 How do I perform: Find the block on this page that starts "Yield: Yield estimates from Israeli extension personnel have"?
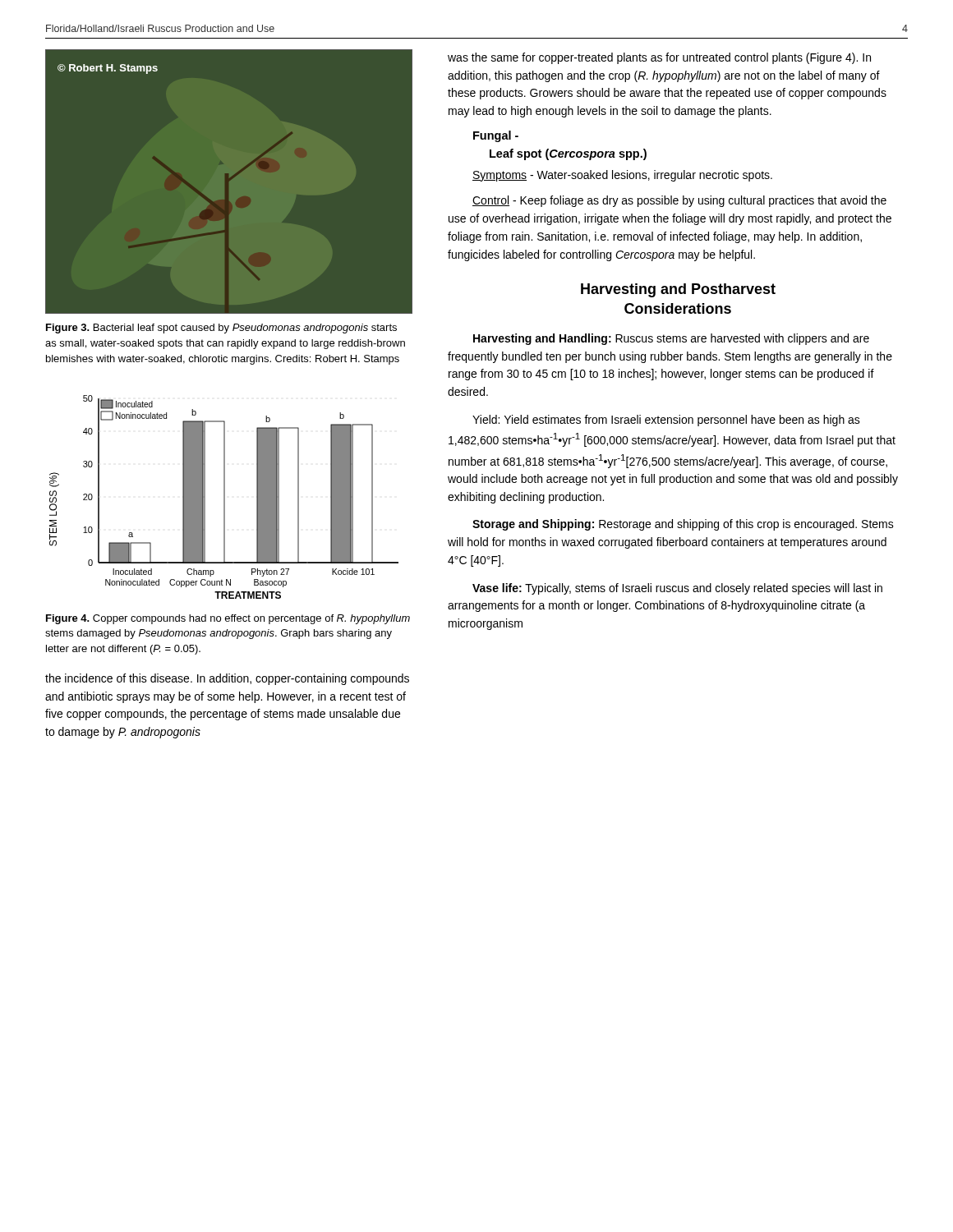[x=673, y=458]
